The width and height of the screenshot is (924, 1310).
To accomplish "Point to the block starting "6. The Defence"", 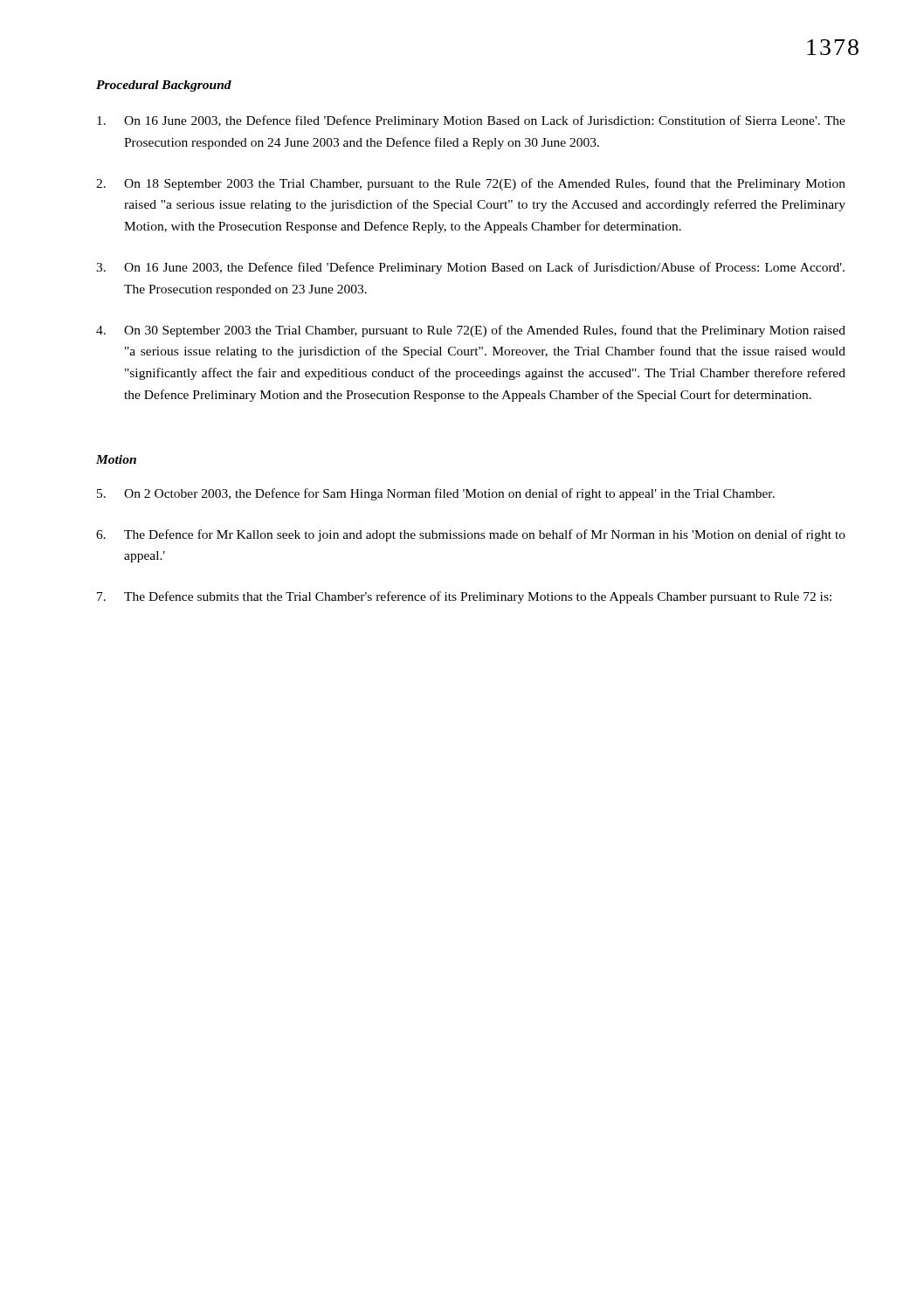I will (x=471, y=545).
